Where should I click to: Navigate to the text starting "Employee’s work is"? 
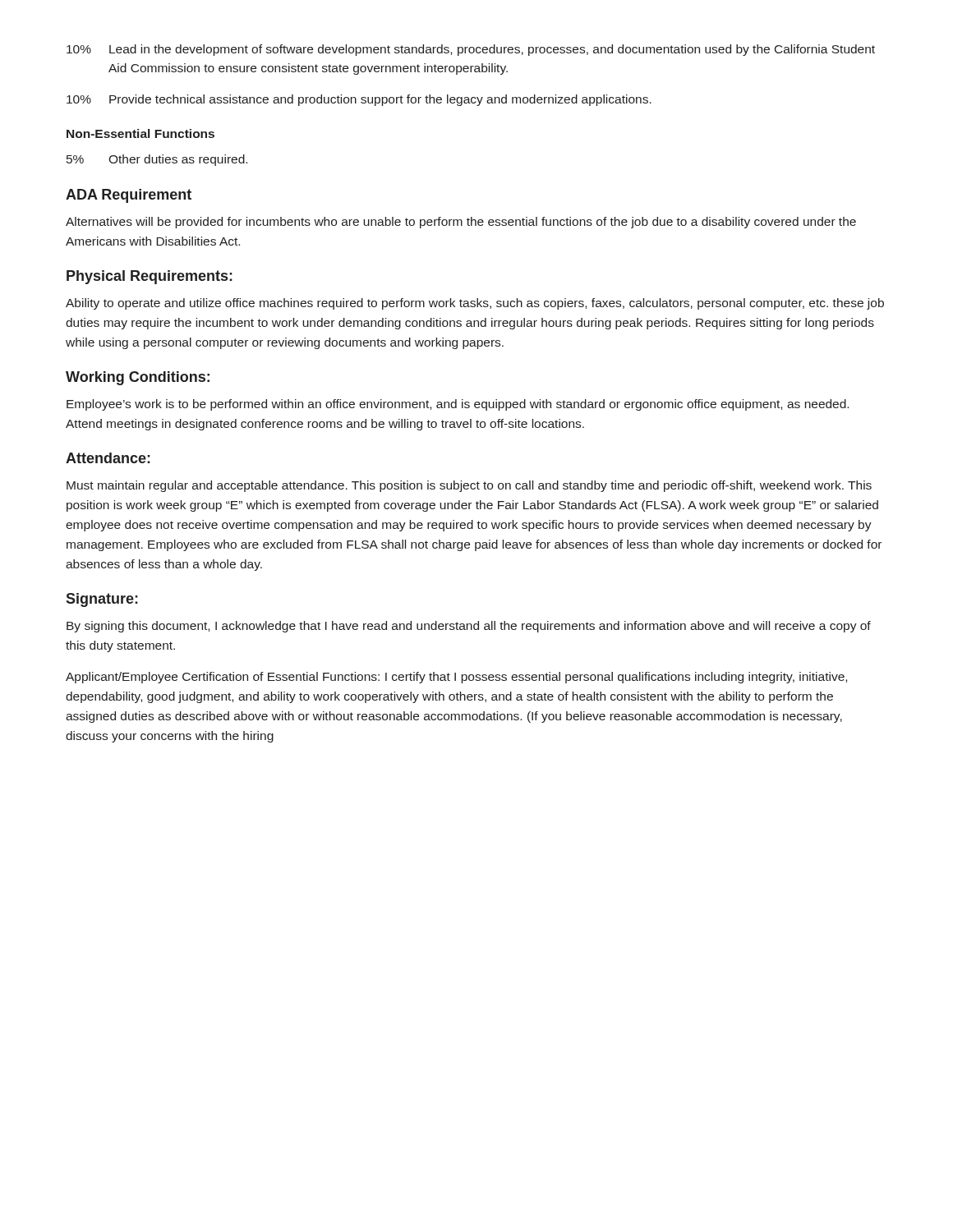[x=458, y=414]
